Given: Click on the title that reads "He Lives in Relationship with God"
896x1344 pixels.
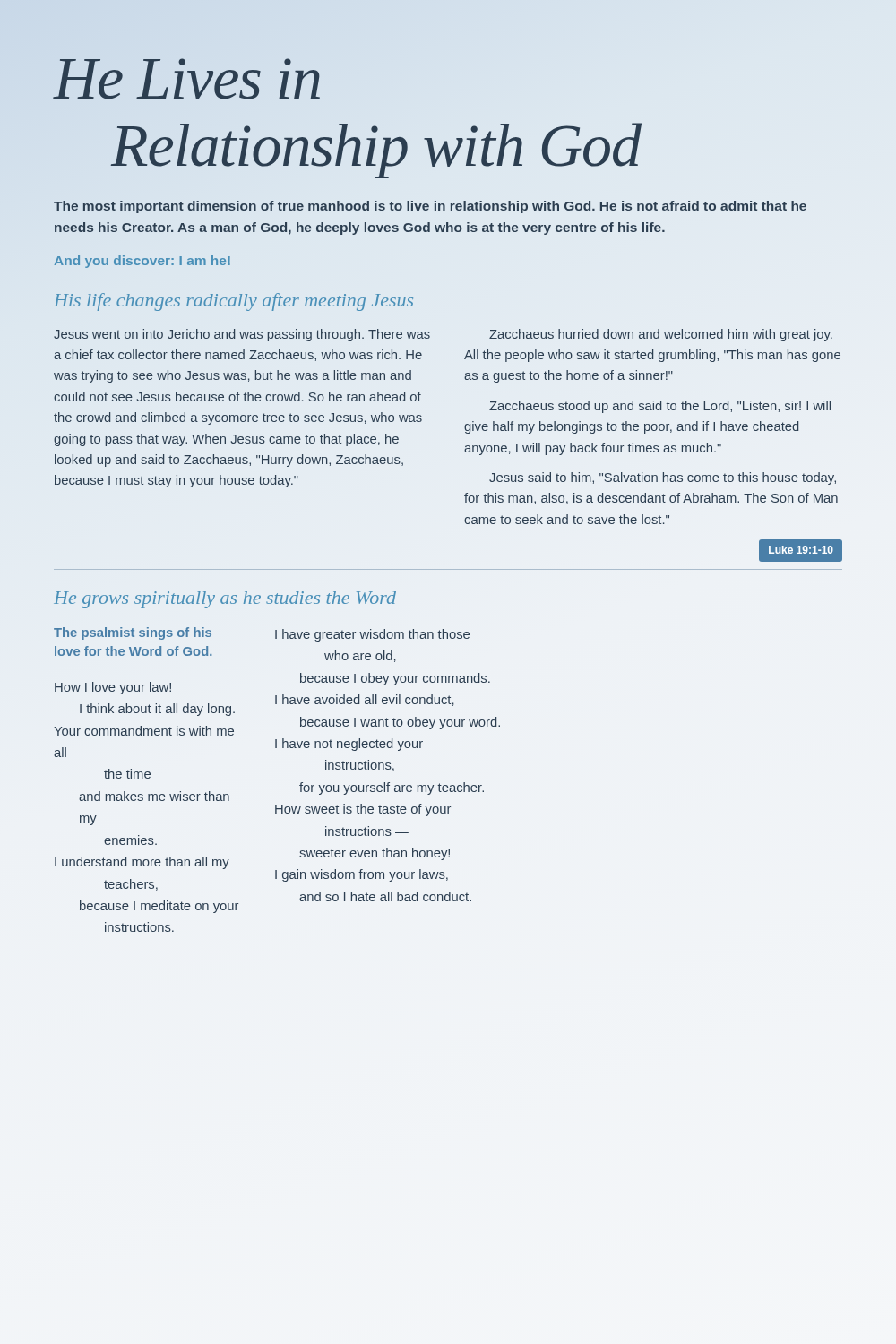Looking at the screenshot, I should (x=448, y=112).
